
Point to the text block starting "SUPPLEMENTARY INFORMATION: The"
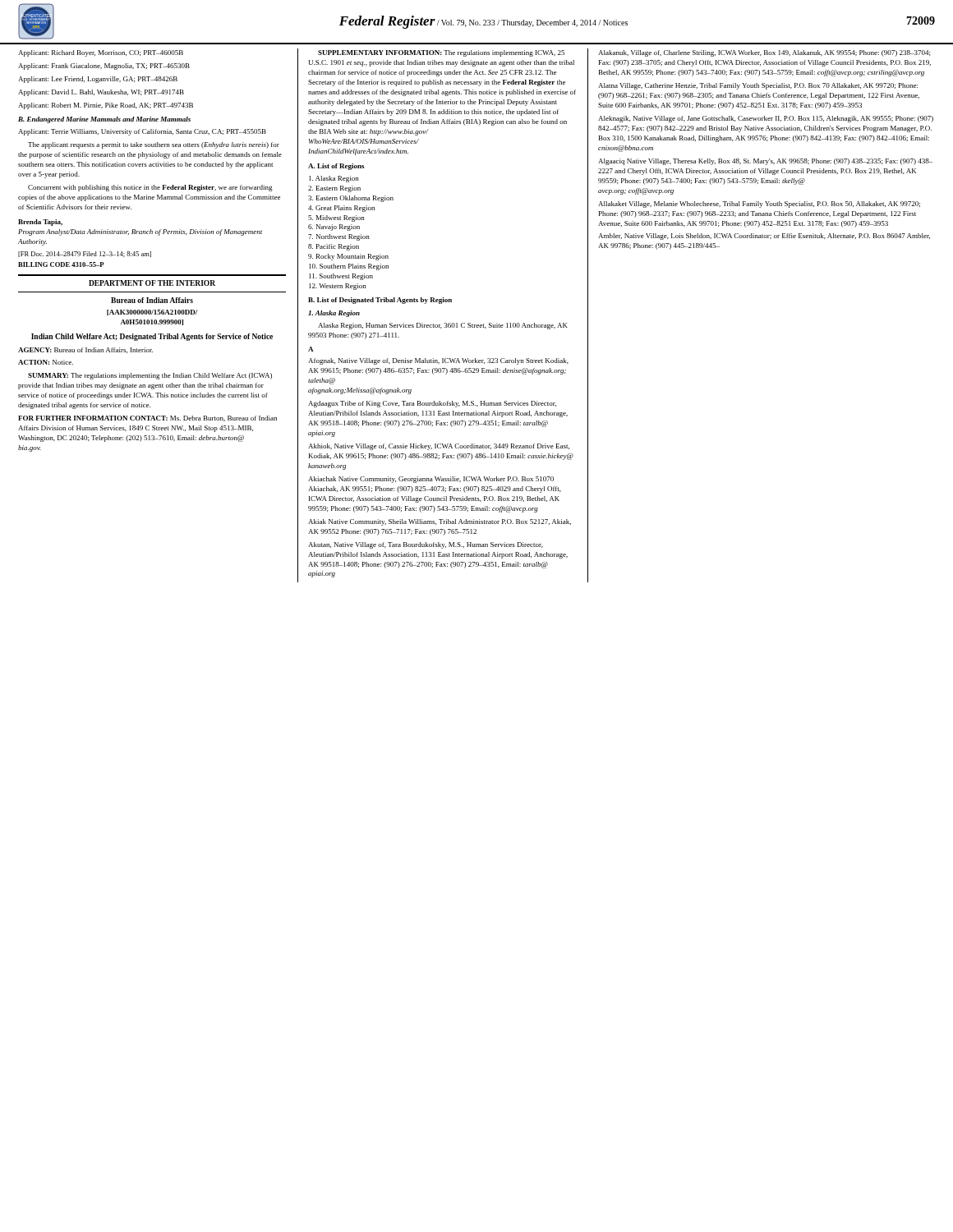tap(442, 102)
